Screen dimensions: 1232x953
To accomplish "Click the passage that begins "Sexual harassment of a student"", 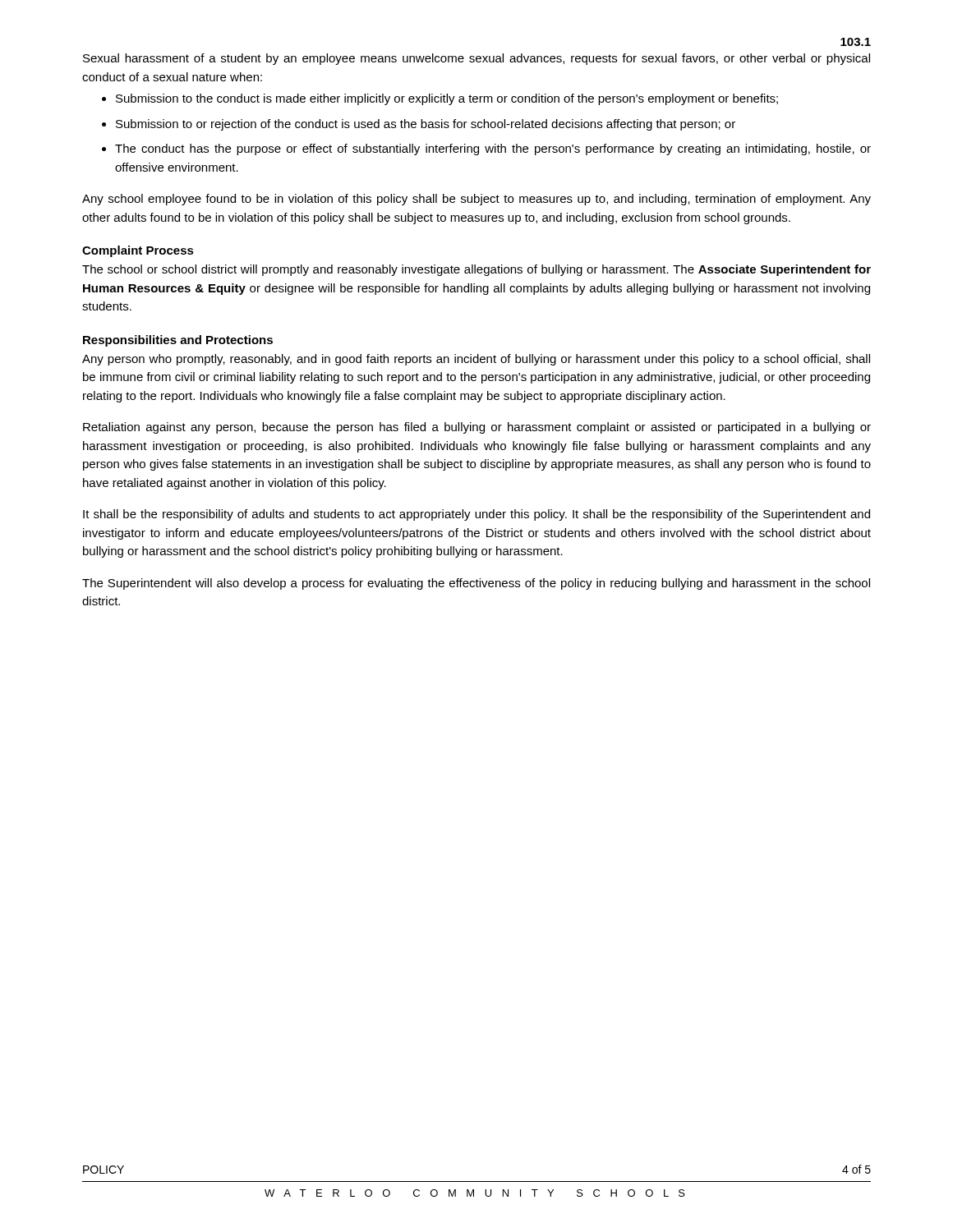I will point(476,68).
